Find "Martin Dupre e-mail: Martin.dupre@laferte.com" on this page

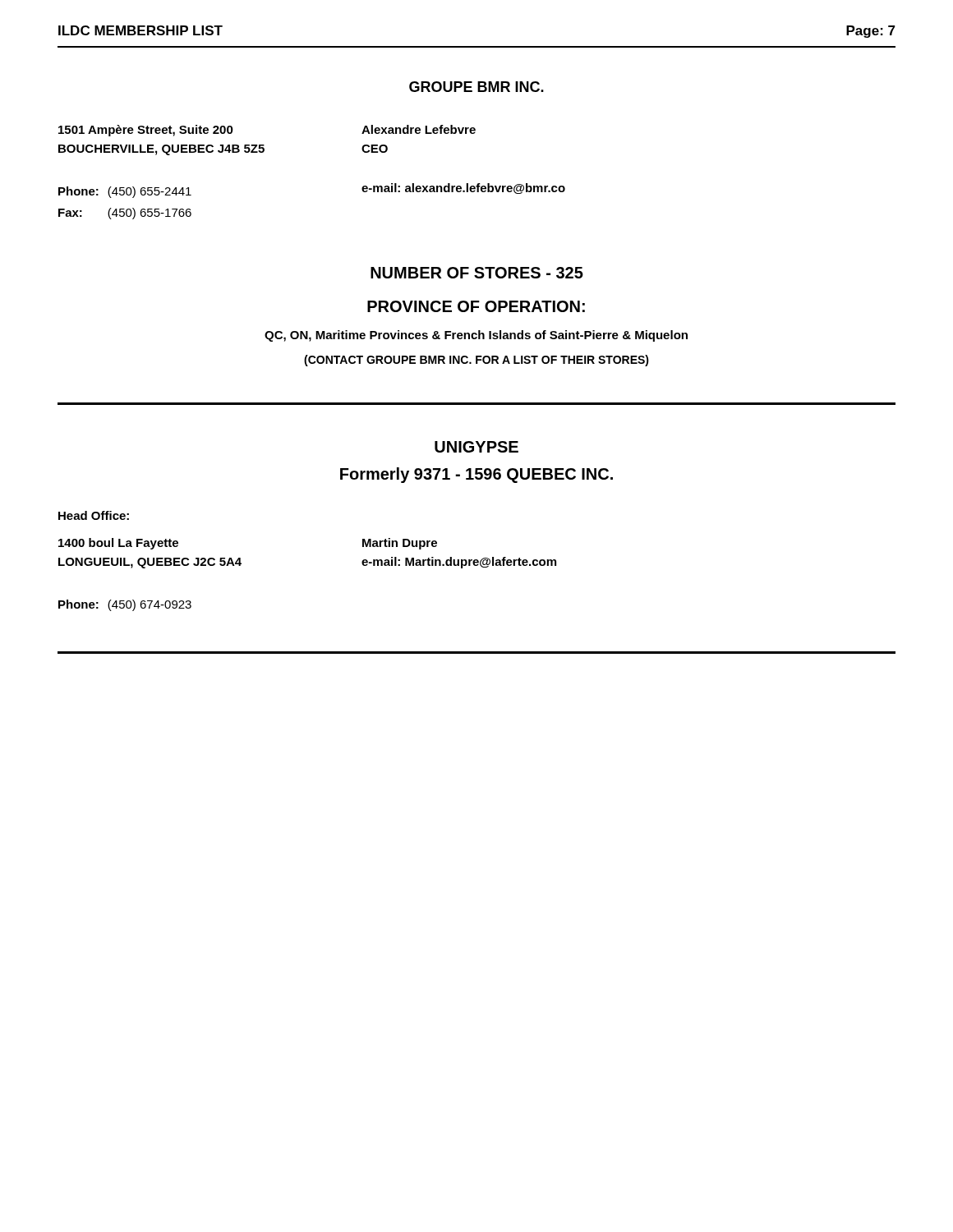pos(459,552)
